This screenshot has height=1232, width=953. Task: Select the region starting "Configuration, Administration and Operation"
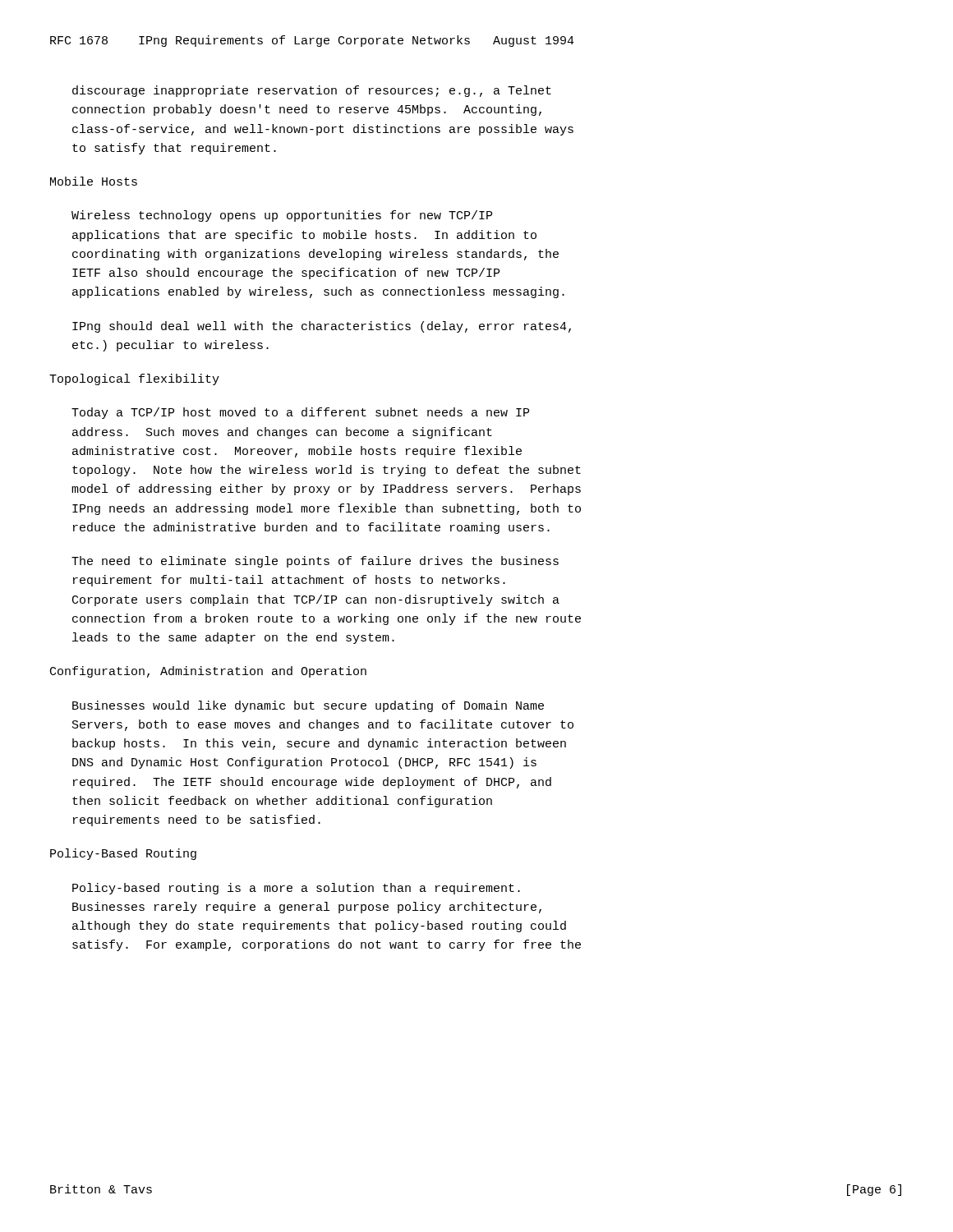208,672
